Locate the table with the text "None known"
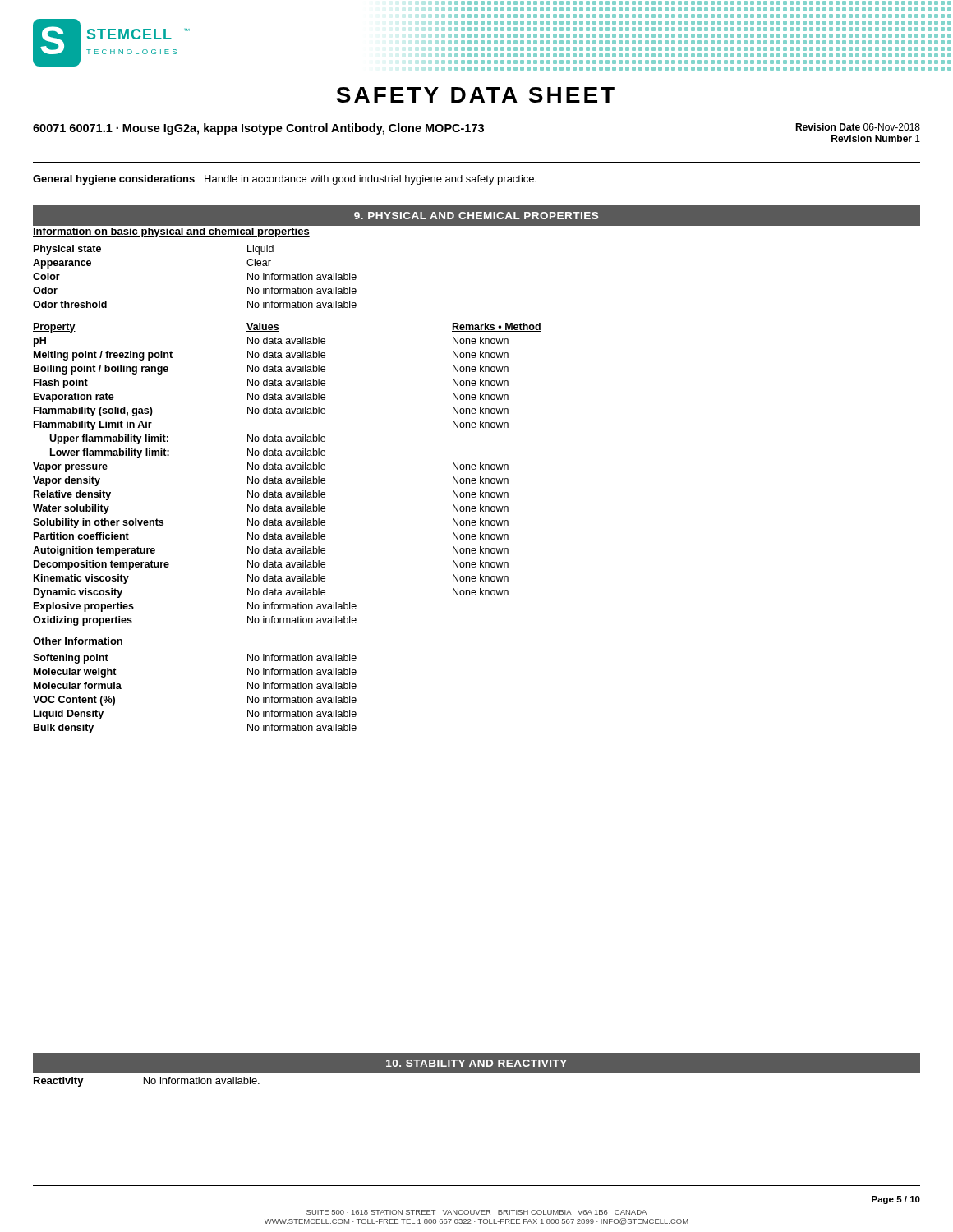 pyautogui.click(x=476, y=473)
